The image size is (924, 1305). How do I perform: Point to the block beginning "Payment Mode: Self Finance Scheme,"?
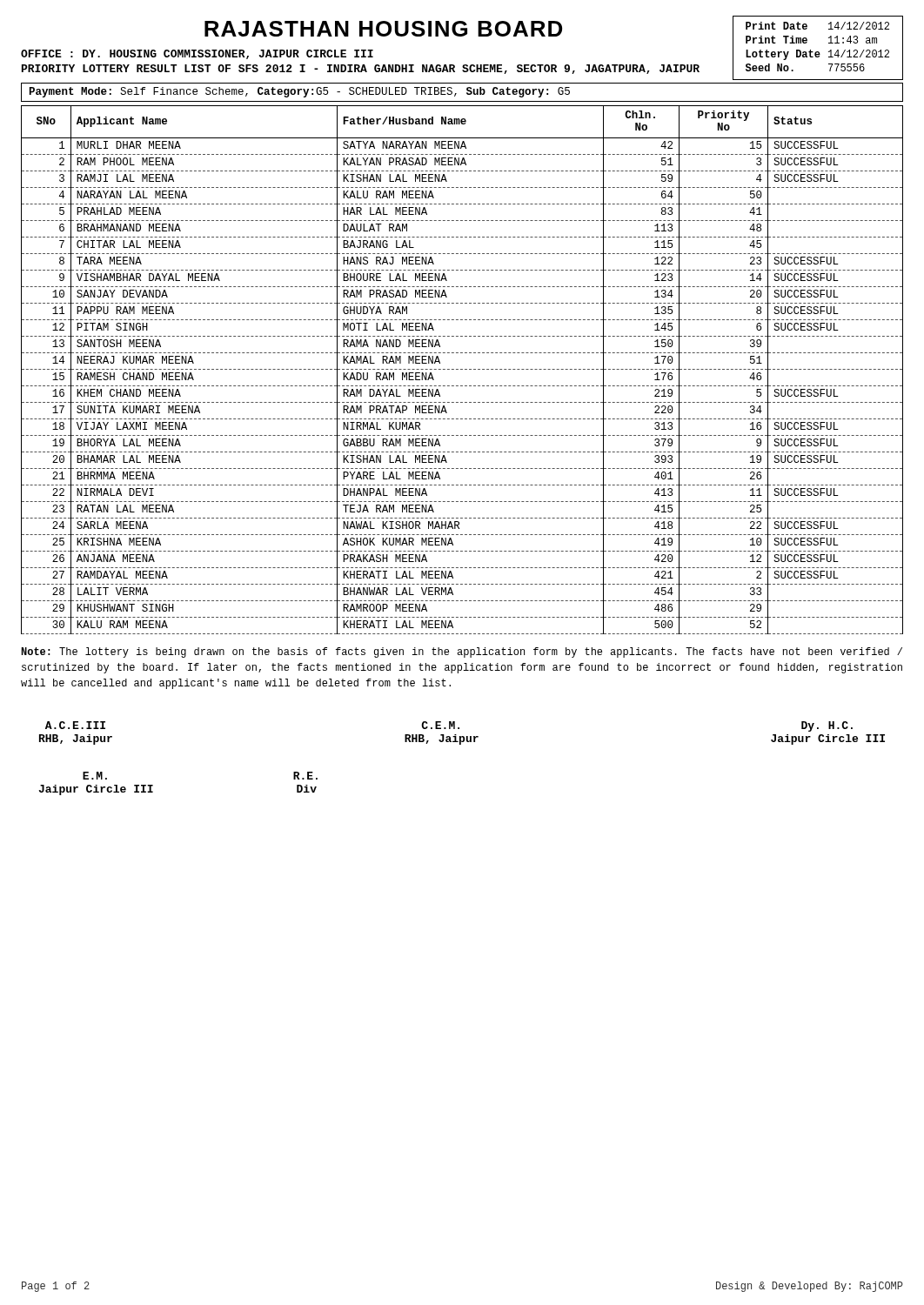click(300, 92)
